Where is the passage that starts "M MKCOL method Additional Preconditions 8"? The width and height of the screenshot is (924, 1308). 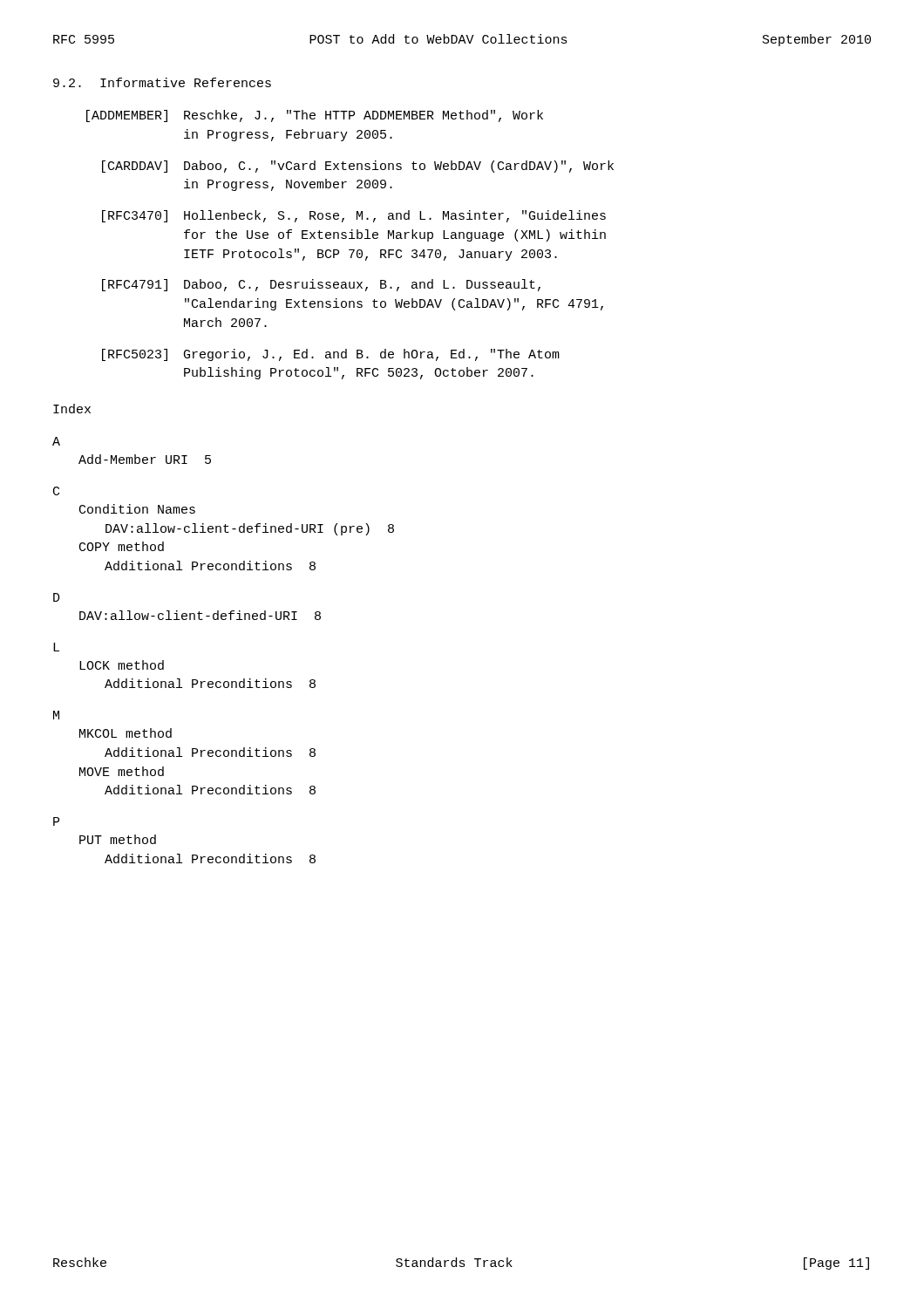[x=56, y=715]
